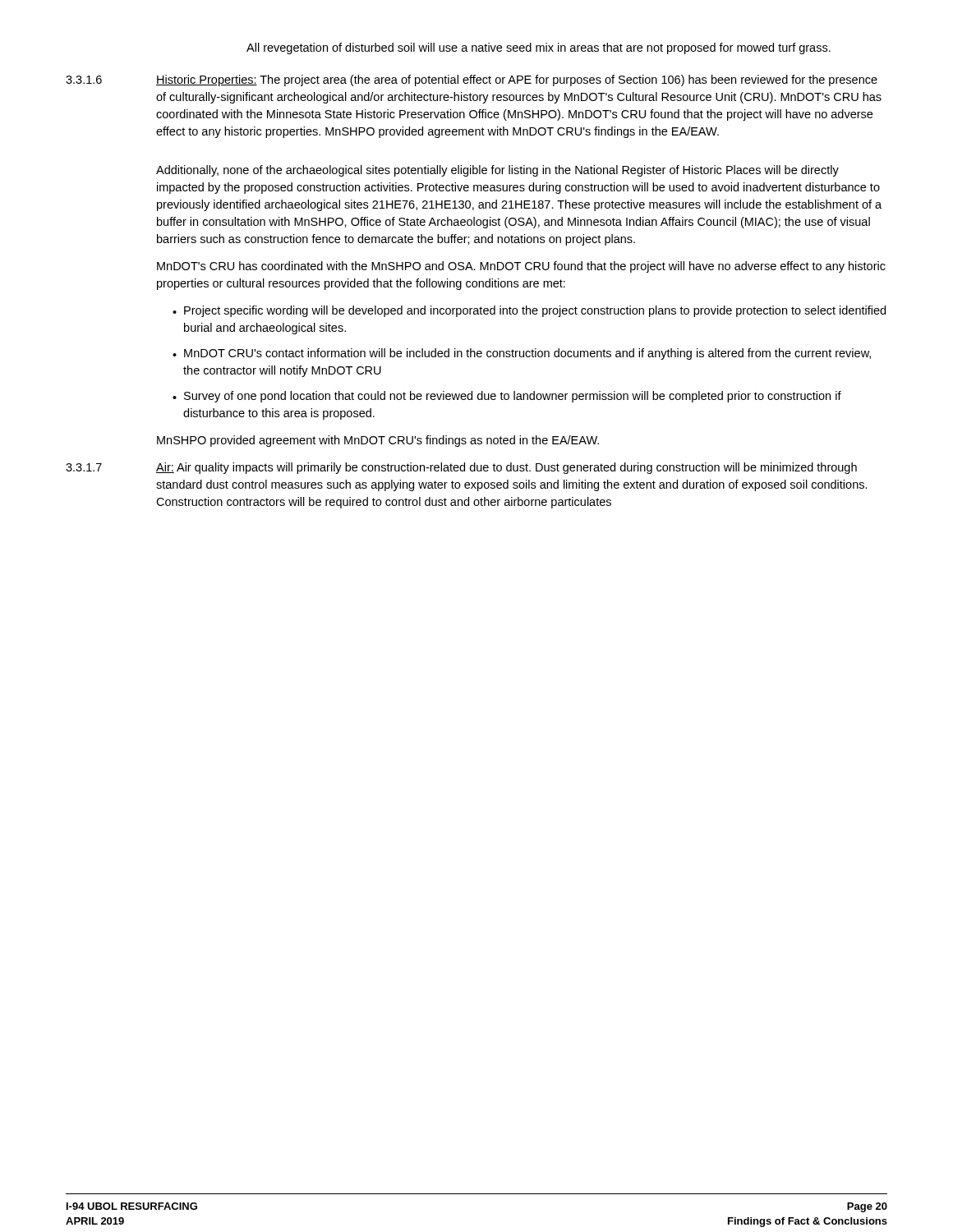Viewport: 953px width, 1232px height.
Task: Click the passage that begins "• Project specific wording"
Action: [x=530, y=320]
